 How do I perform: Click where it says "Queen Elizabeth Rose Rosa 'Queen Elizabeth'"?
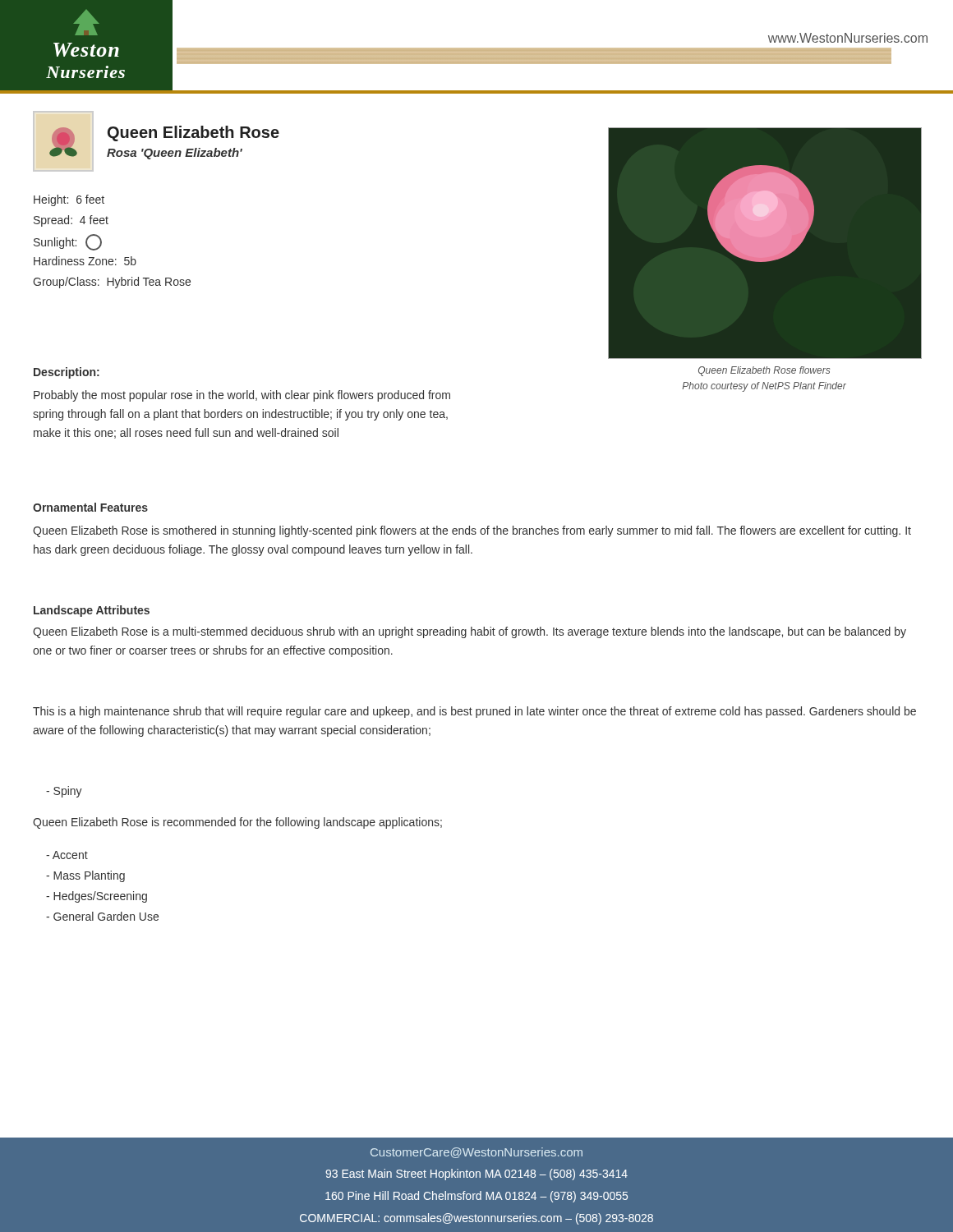156,141
